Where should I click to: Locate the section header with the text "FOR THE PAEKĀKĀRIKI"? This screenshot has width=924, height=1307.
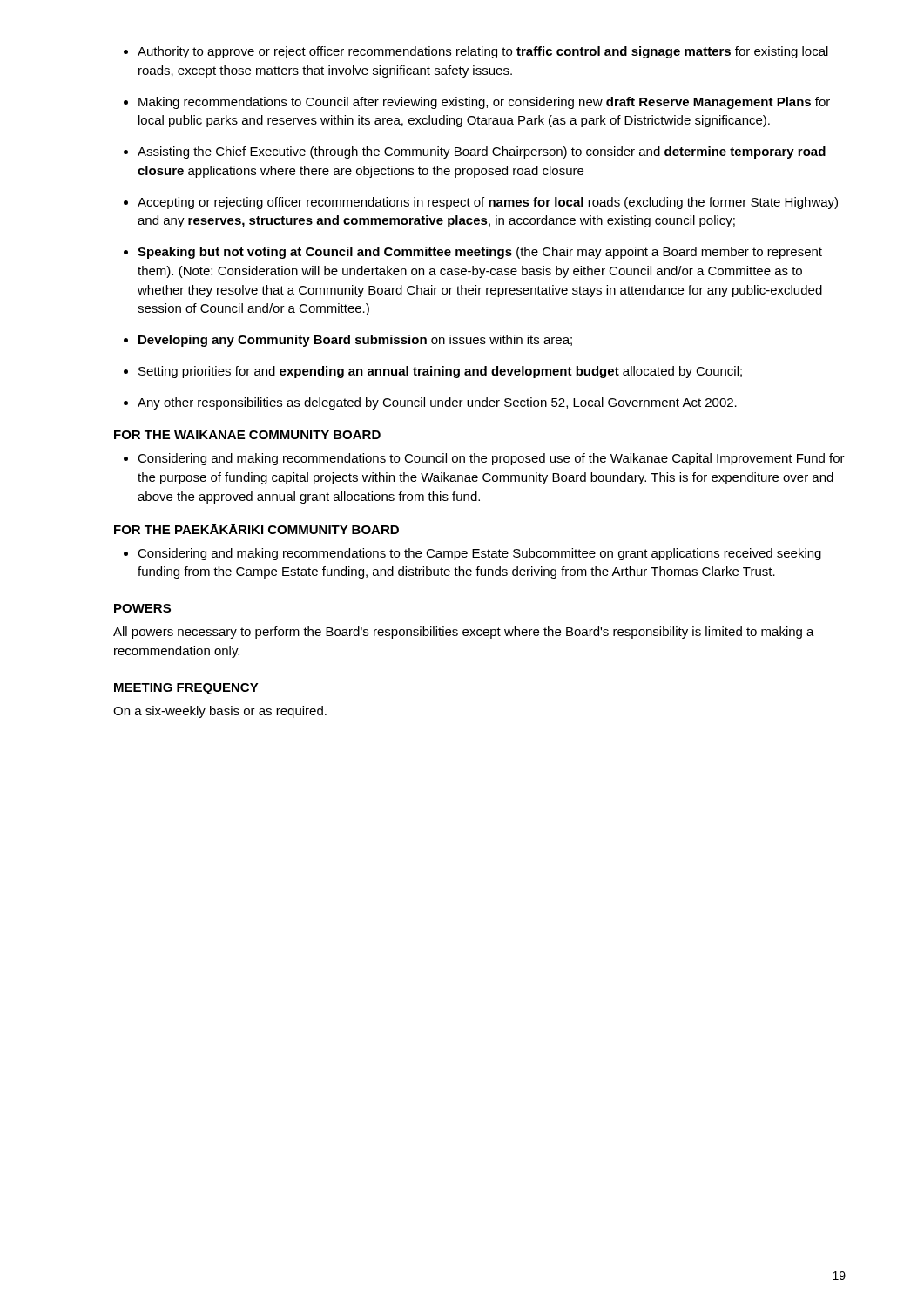[x=256, y=529]
